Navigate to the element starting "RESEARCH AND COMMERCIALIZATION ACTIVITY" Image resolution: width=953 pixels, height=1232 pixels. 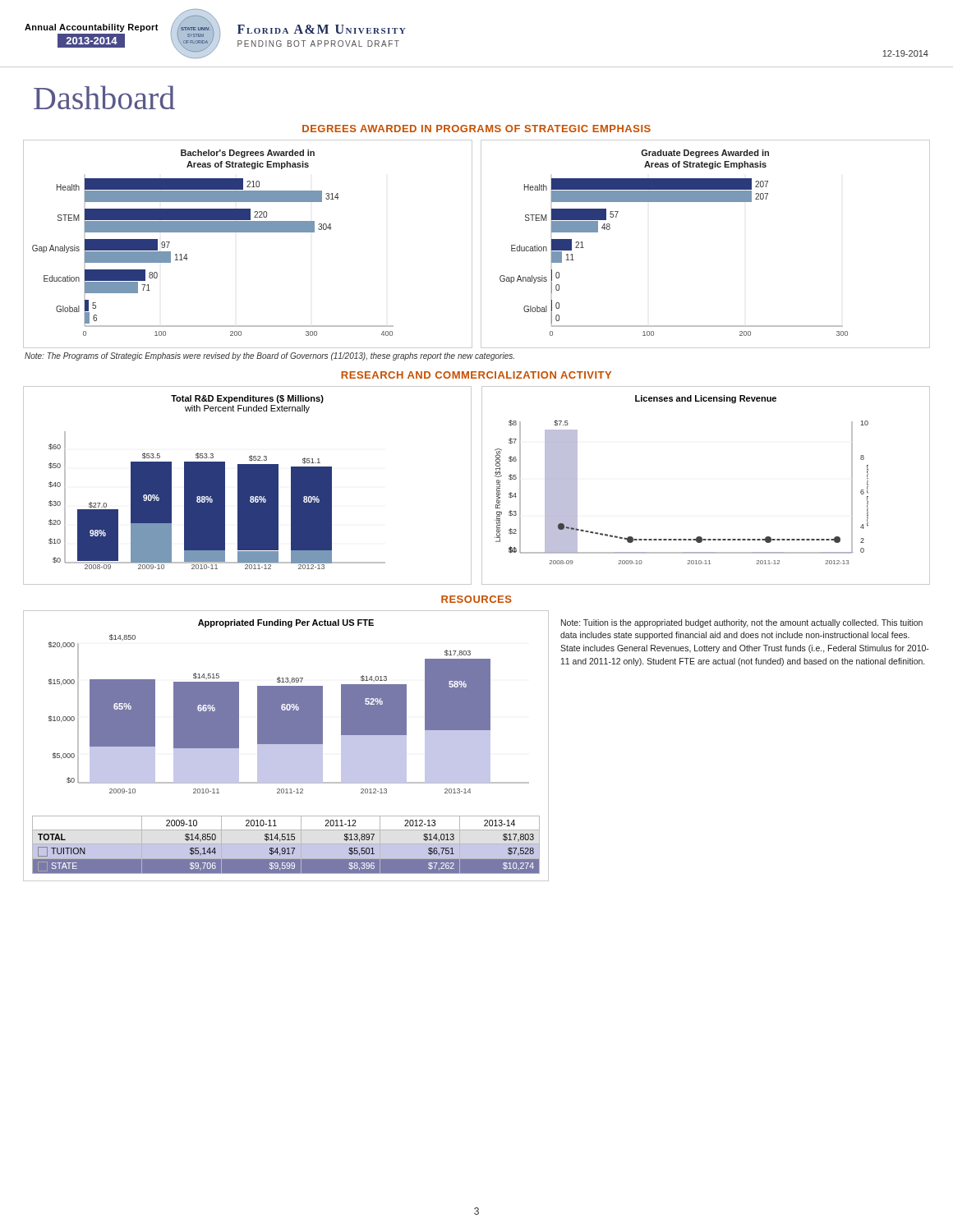pos(476,375)
